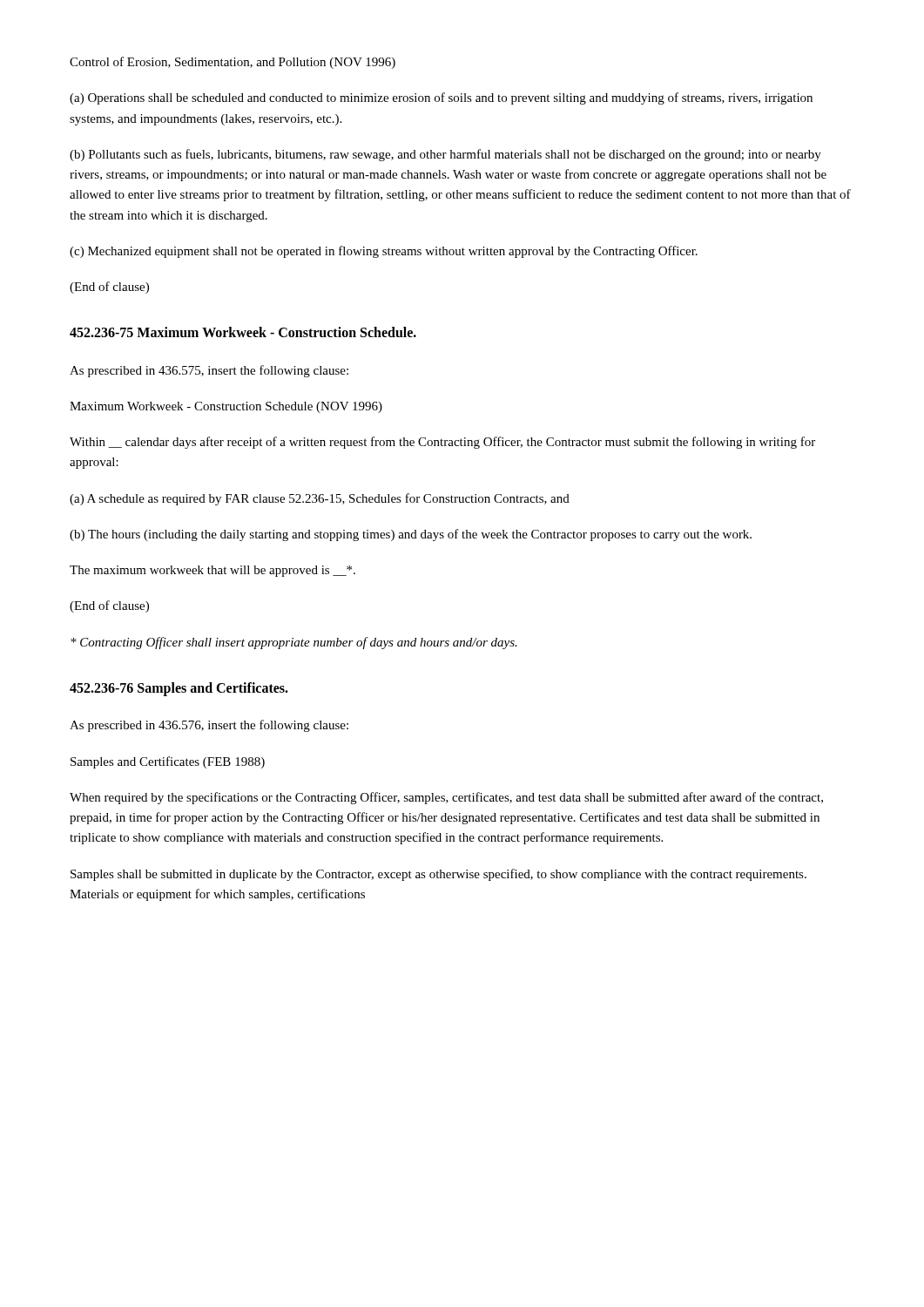This screenshot has width=924, height=1307.
Task: Find the text starting "As prescribed in 436.576, insert the"
Action: pos(210,725)
